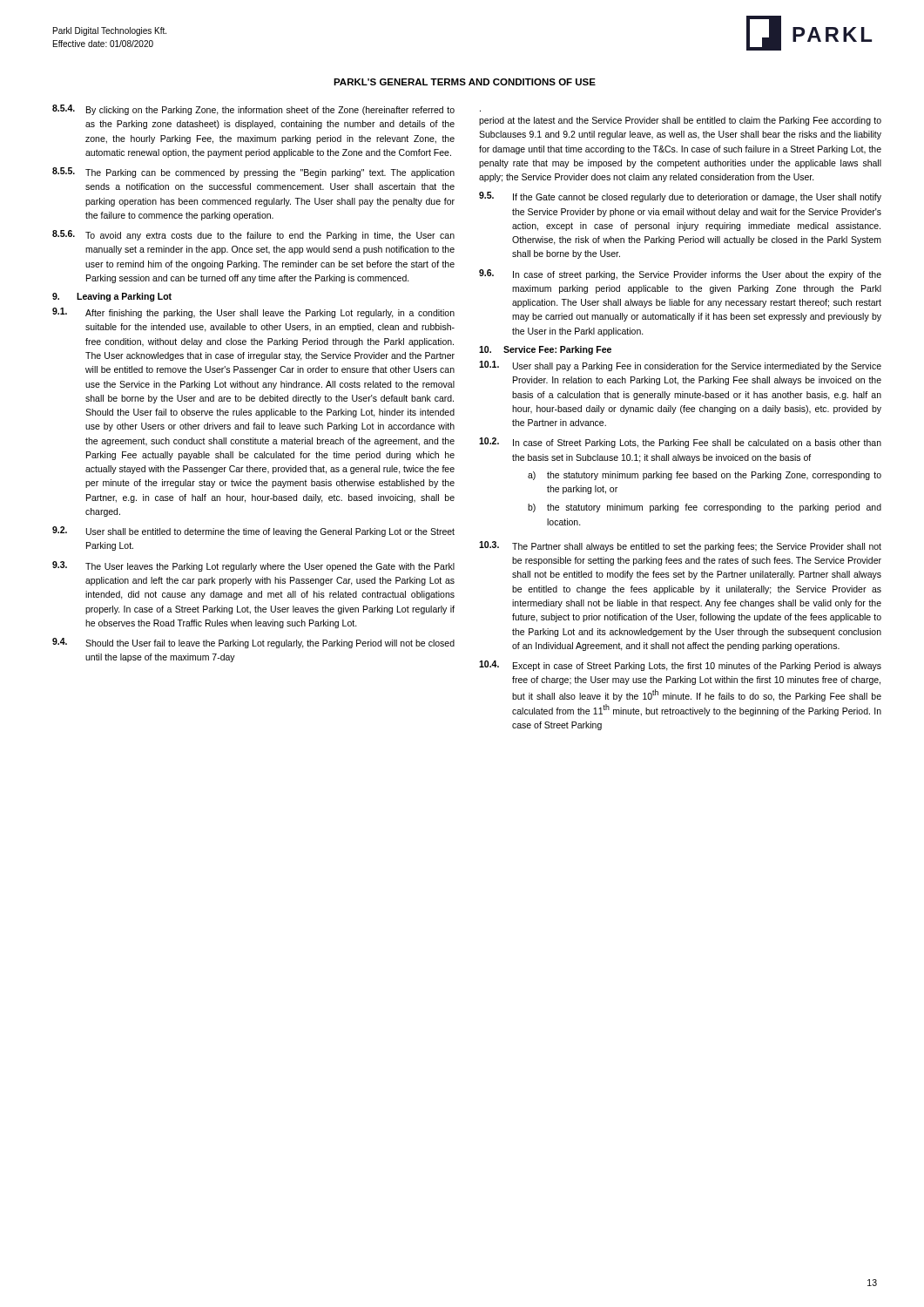Viewport: 924px width, 1307px height.
Task: Locate the list item with the text "9.3. The User leaves the Parking Lot regularly"
Action: (253, 595)
